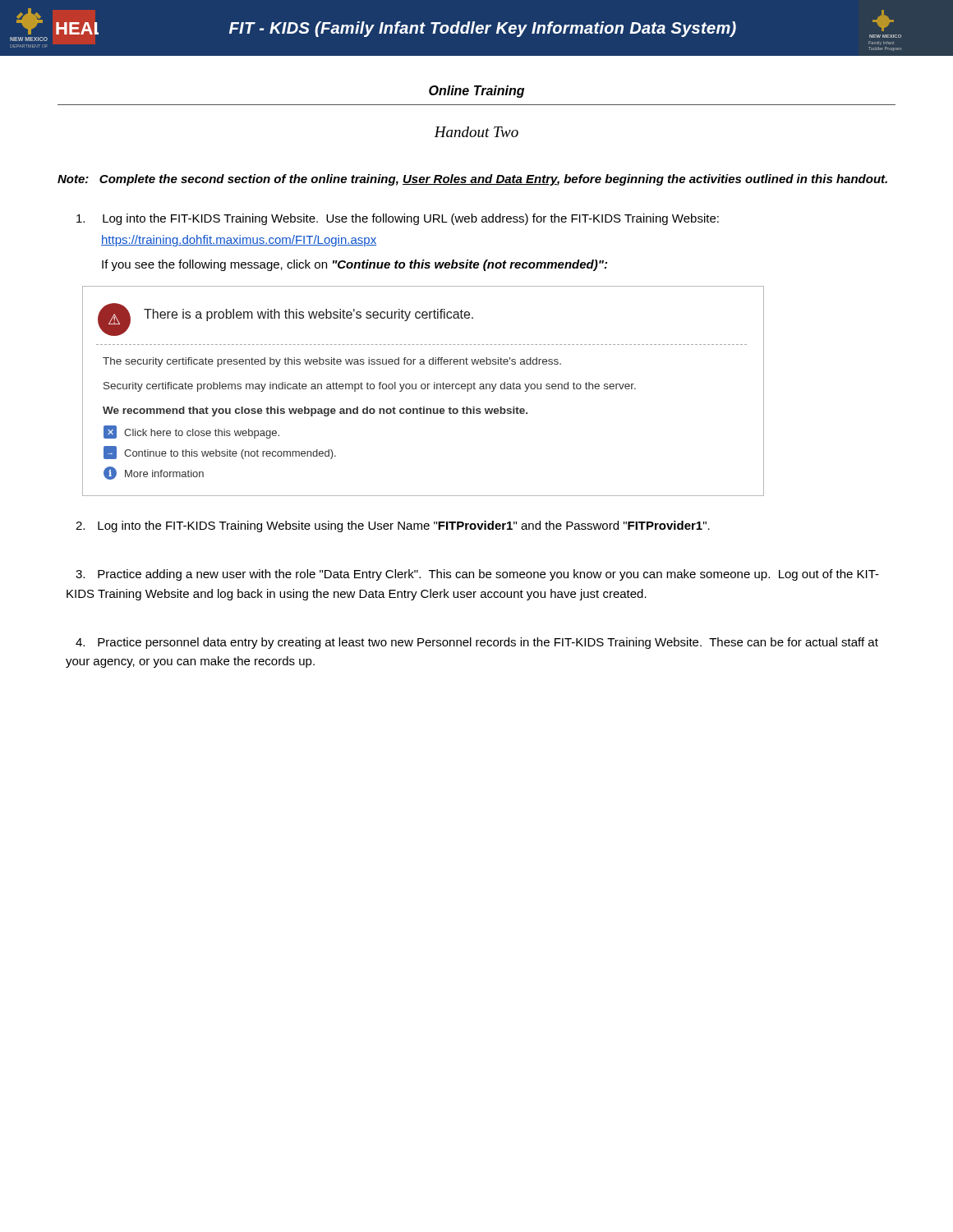Find the screenshot

click(x=423, y=391)
